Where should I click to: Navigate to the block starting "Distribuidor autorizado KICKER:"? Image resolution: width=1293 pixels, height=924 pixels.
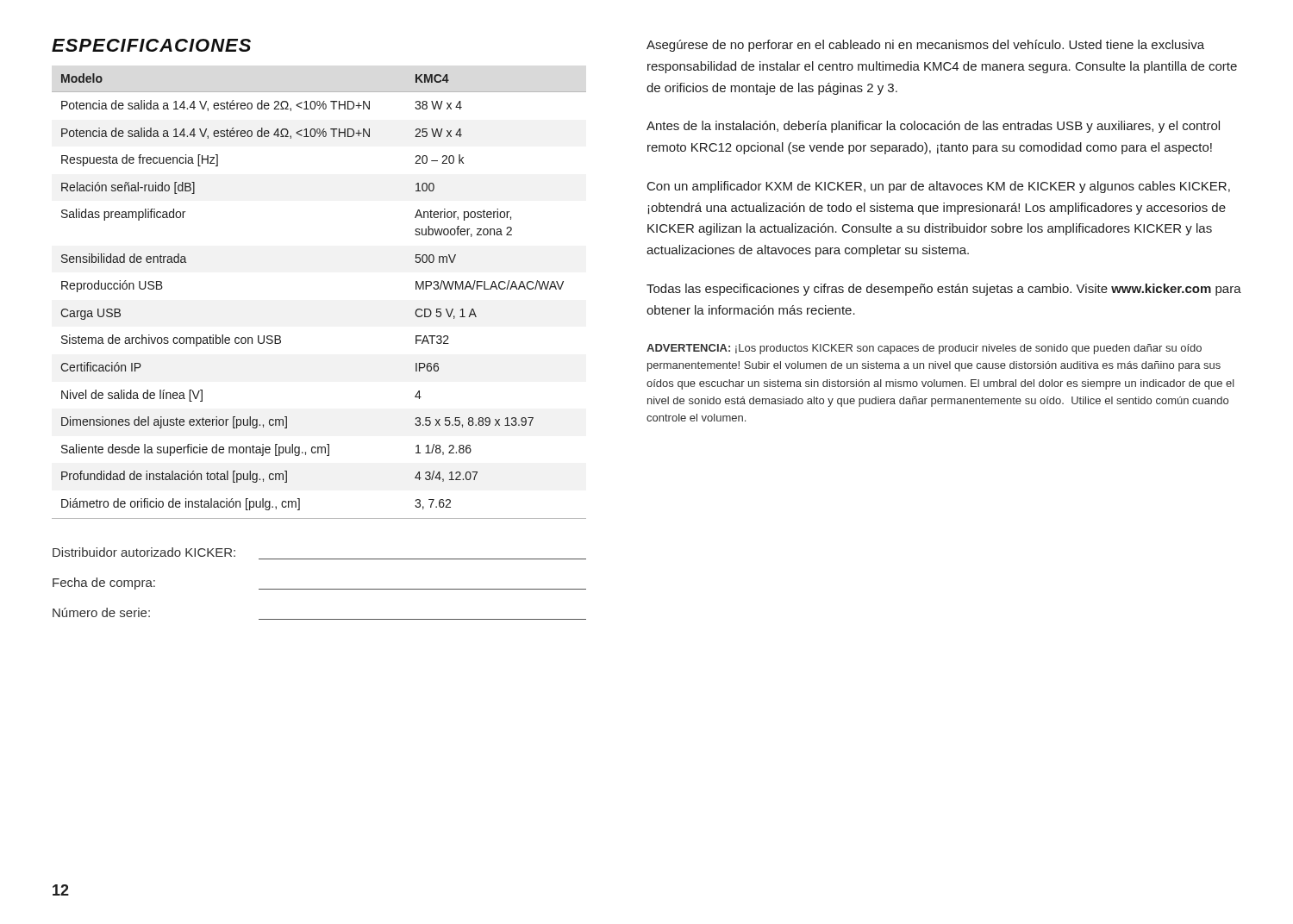319,552
